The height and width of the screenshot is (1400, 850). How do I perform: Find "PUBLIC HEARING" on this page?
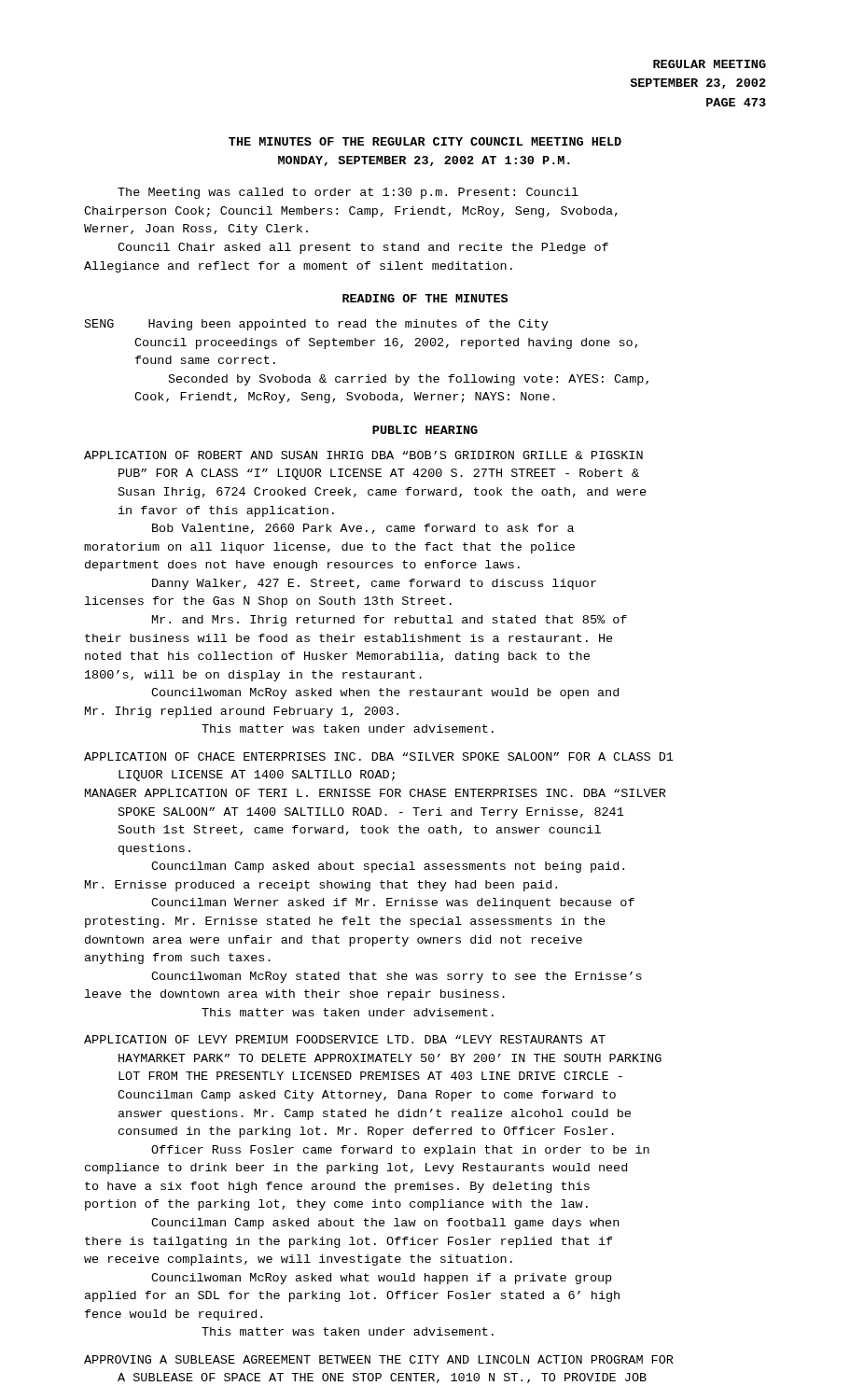425,431
